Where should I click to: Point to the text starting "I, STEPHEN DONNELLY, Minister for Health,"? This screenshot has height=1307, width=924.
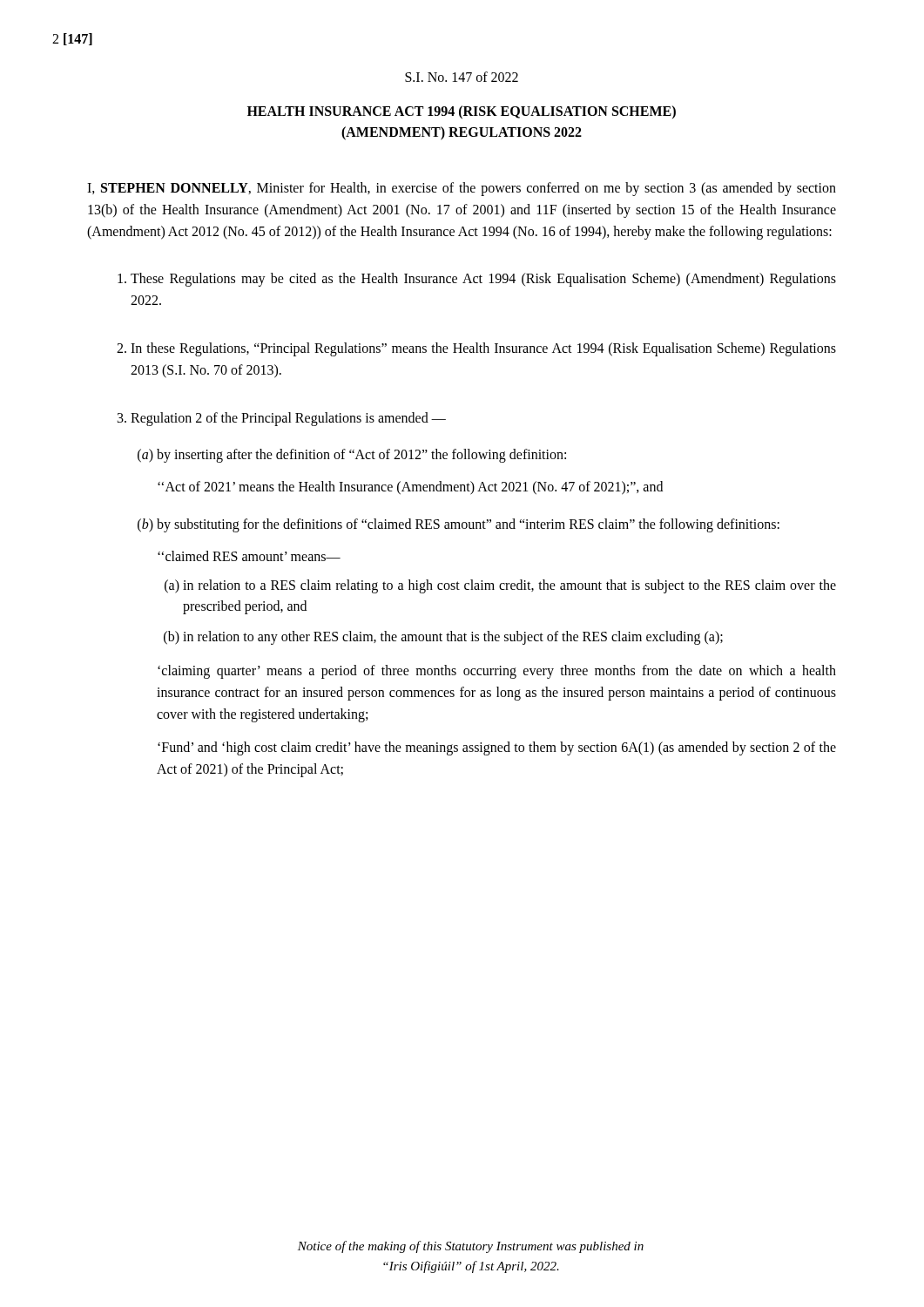pos(462,209)
